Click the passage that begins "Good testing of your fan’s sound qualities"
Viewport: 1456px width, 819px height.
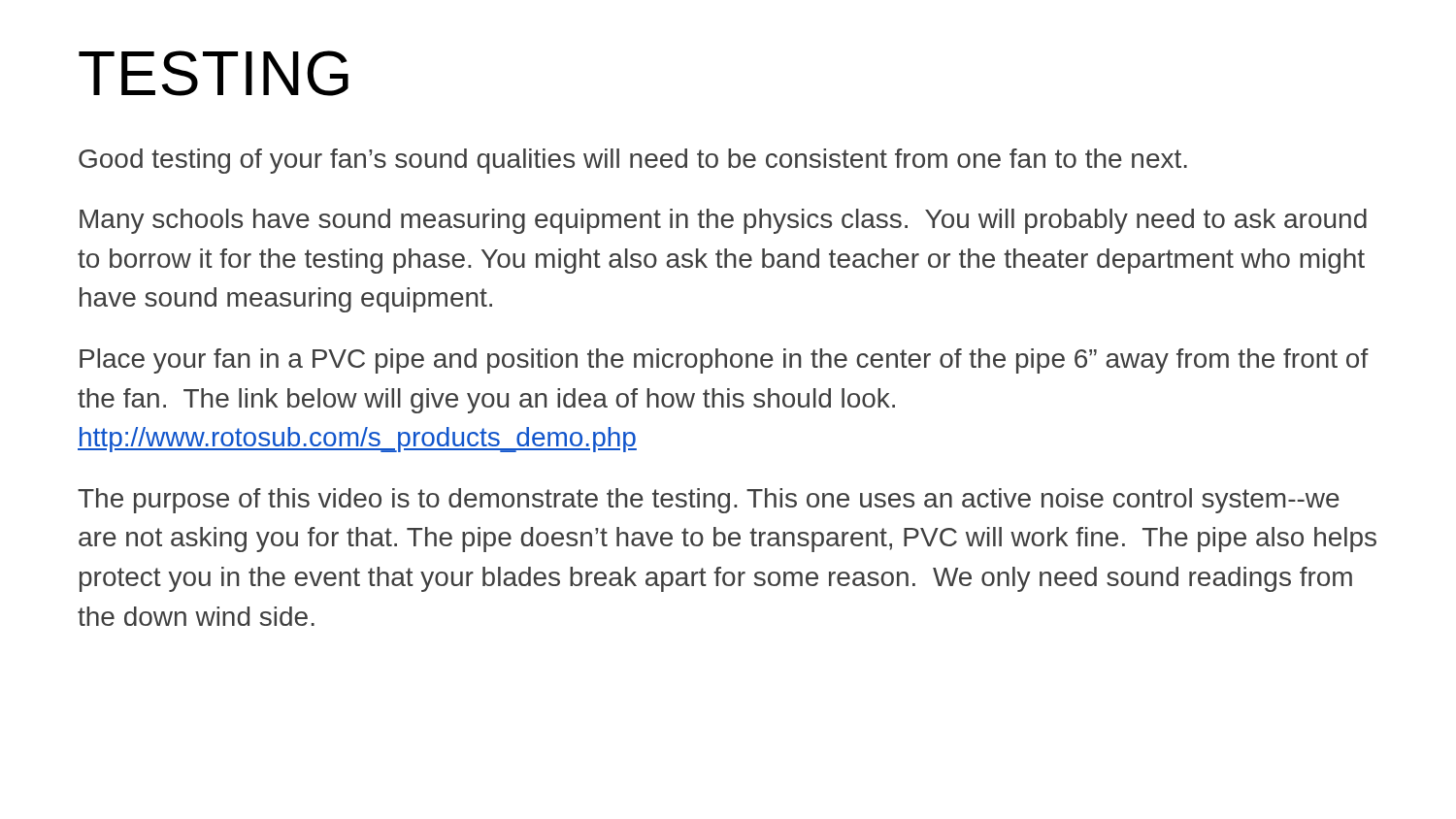tap(633, 158)
